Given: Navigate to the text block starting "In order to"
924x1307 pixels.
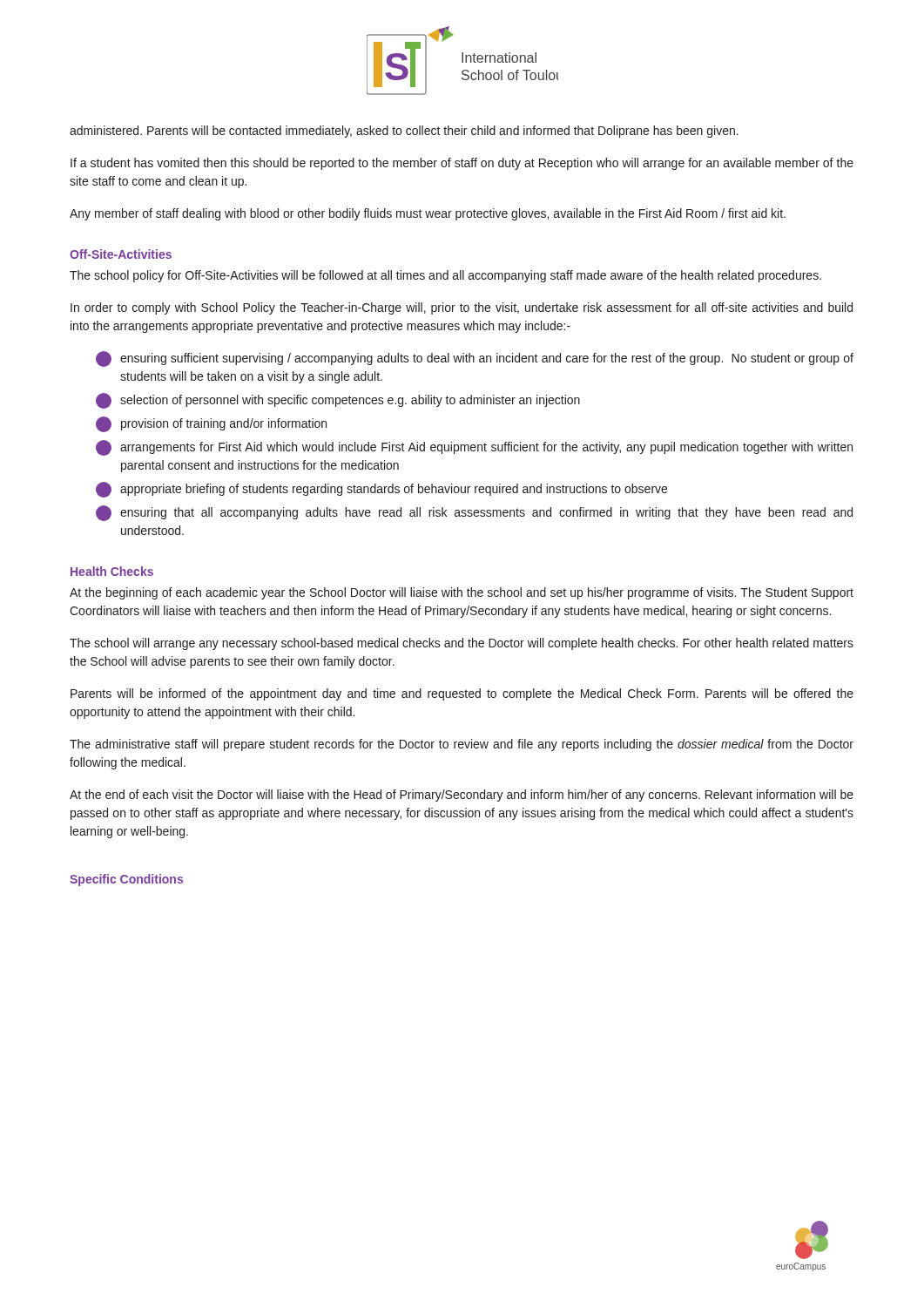Looking at the screenshot, I should pos(462,317).
